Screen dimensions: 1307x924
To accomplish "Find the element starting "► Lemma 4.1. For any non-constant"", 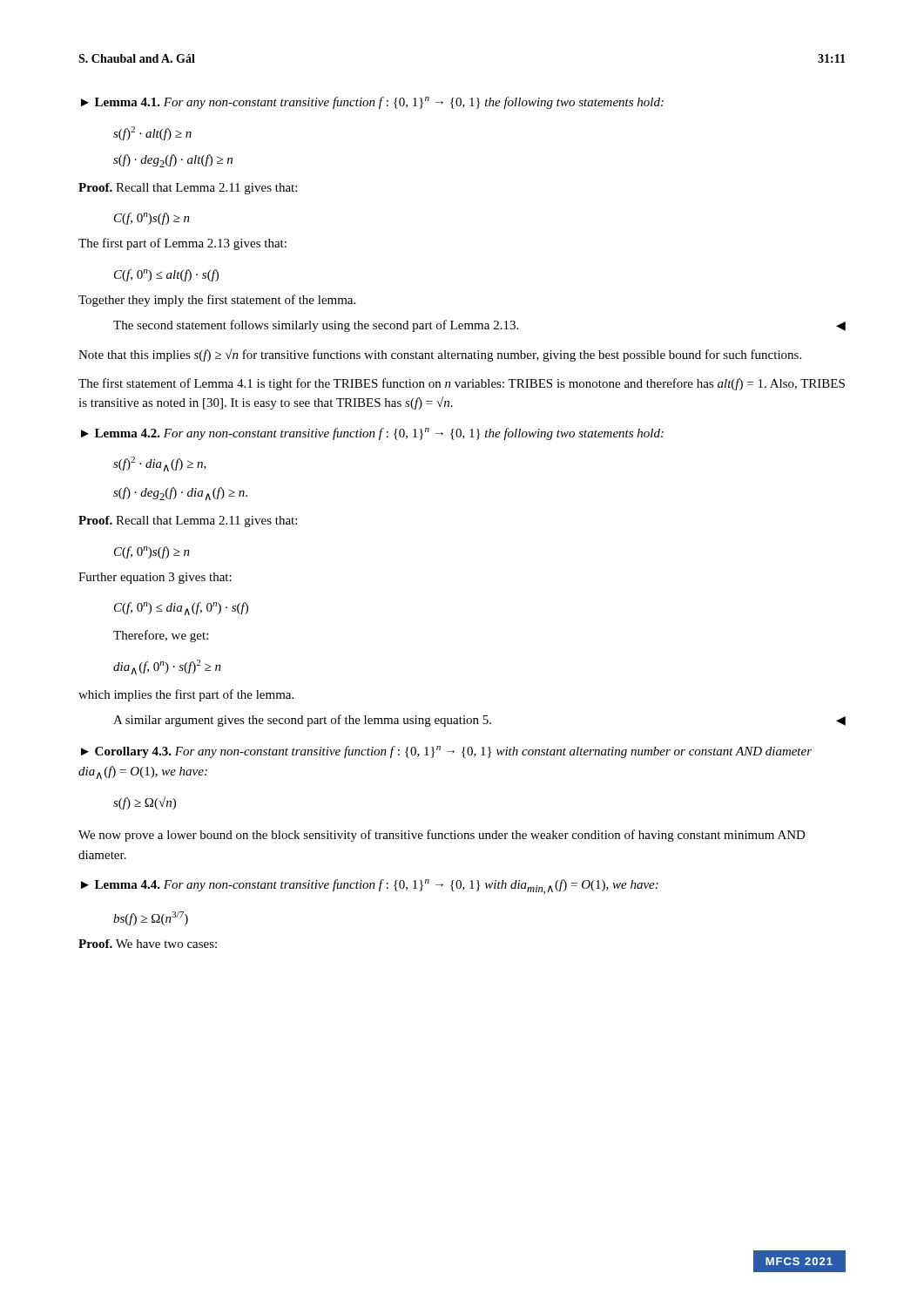I will pos(371,101).
